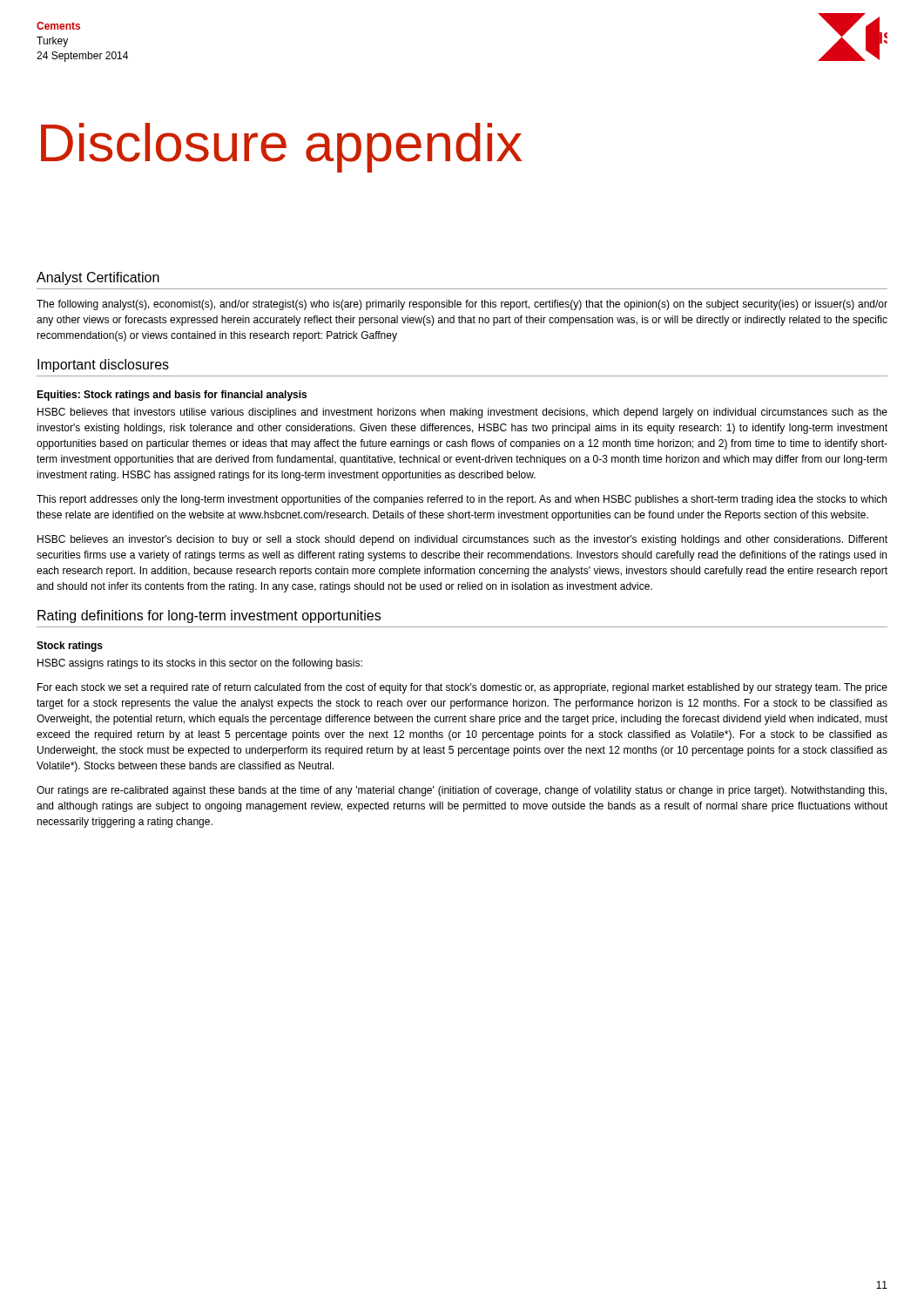924x1307 pixels.
Task: Select the text block starting "This report addresses only the long-term"
Action: tap(462, 507)
